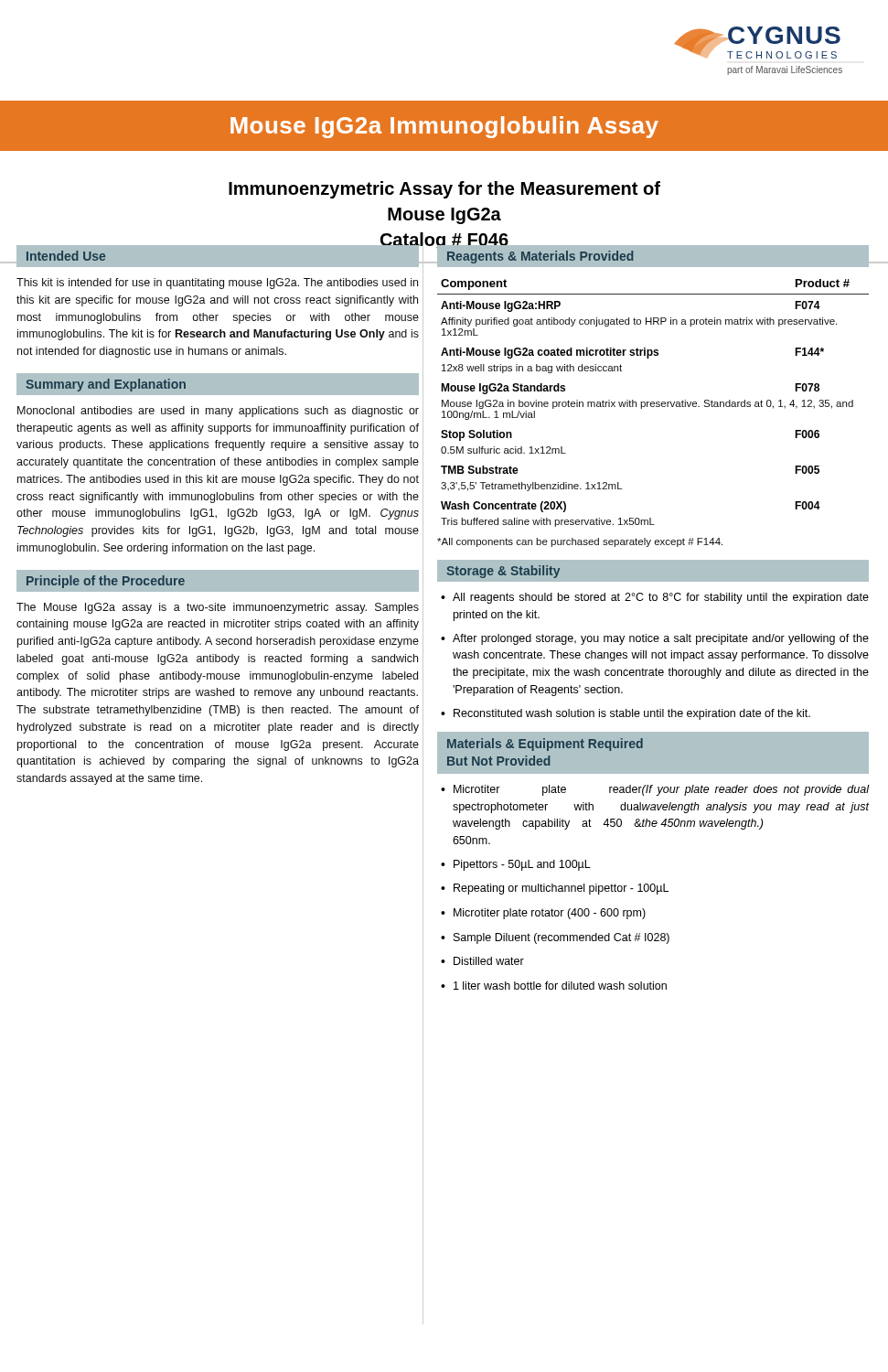
Task: Locate the passage starting "After prolonged storage, you may notice a salt"
Action: click(x=661, y=664)
